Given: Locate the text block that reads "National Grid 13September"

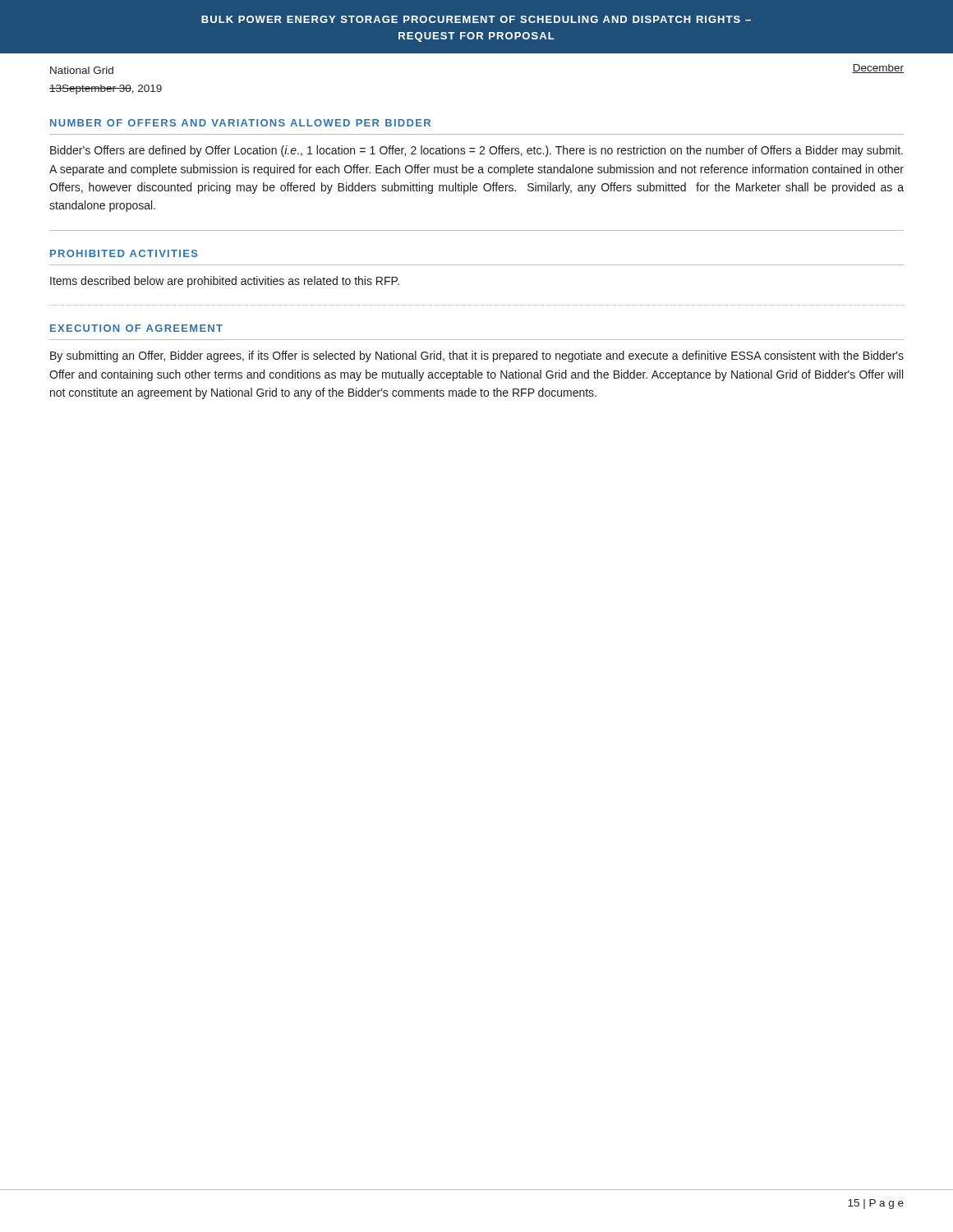Looking at the screenshot, I should 78,69.
